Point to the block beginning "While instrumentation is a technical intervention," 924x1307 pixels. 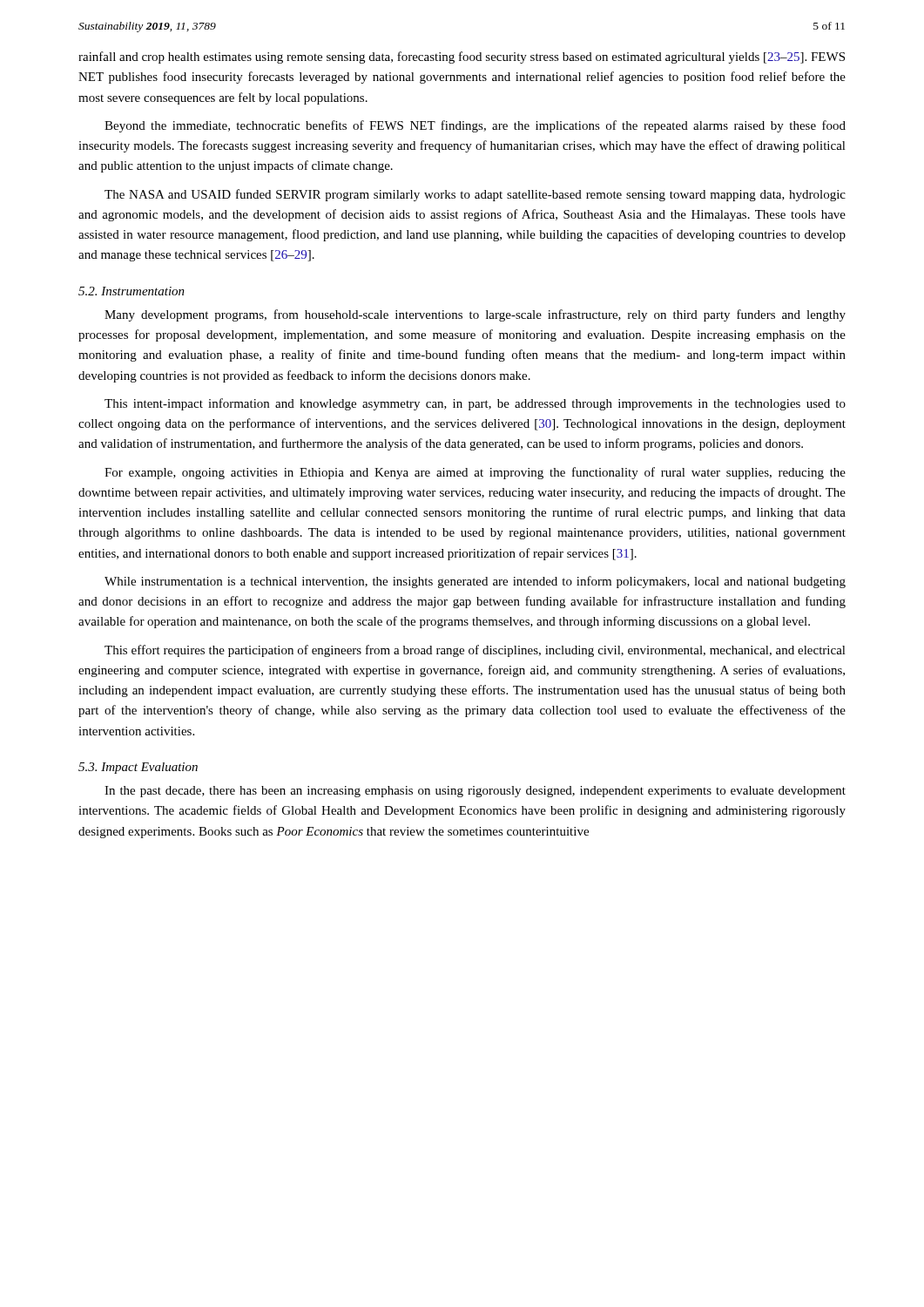tap(462, 602)
